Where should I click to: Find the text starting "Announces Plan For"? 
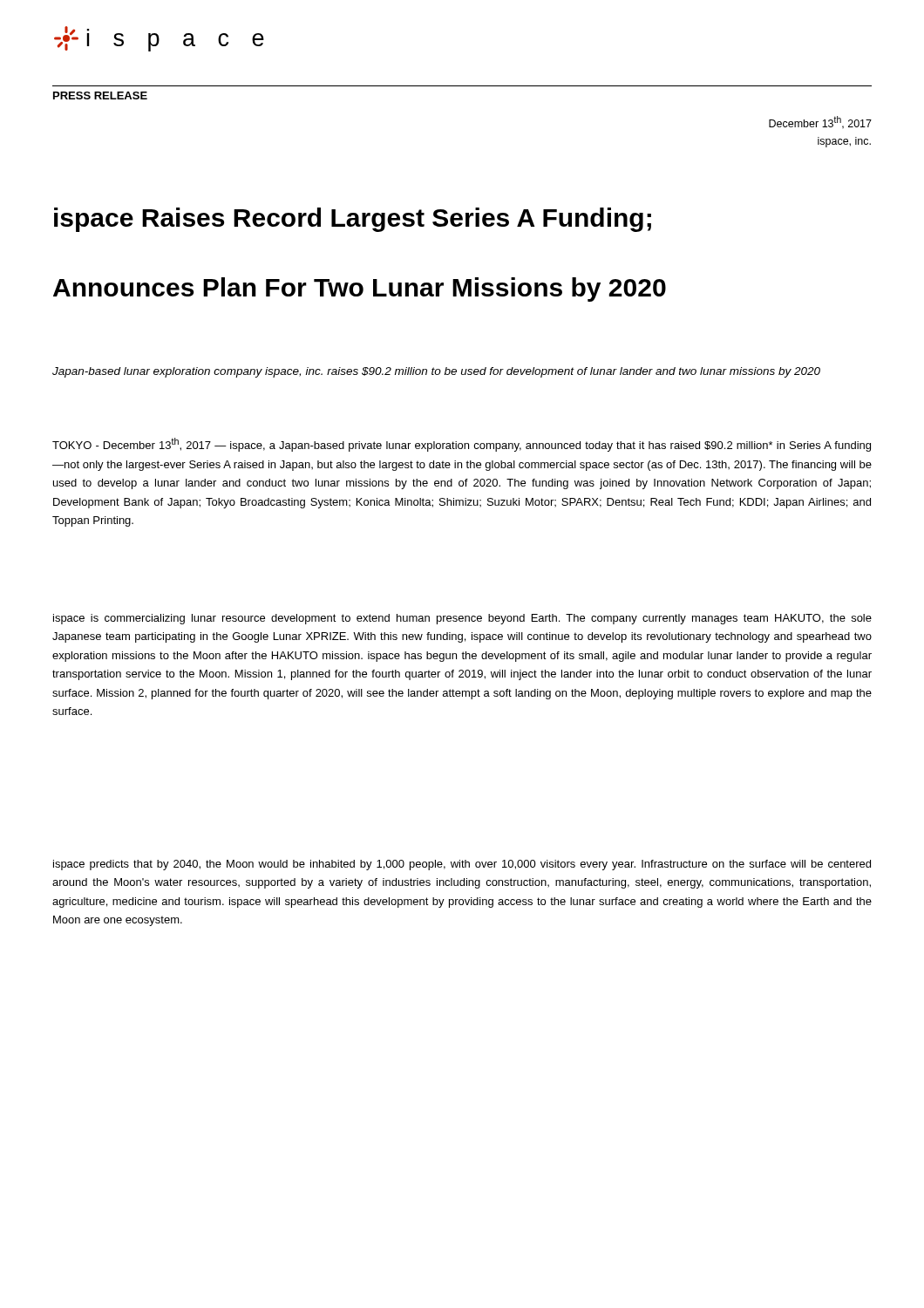(x=462, y=287)
